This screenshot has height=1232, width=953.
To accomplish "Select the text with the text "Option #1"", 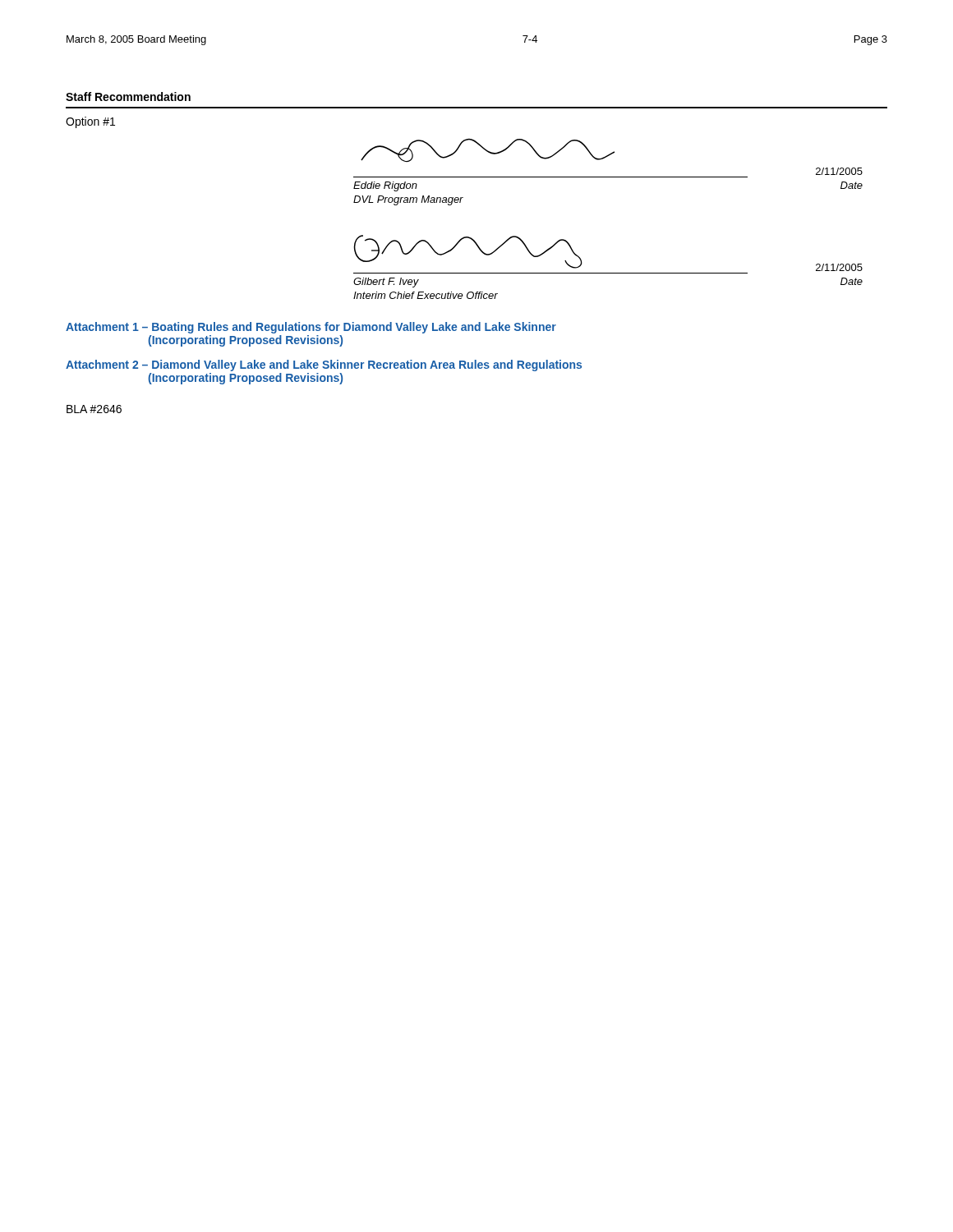I will point(91,122).
